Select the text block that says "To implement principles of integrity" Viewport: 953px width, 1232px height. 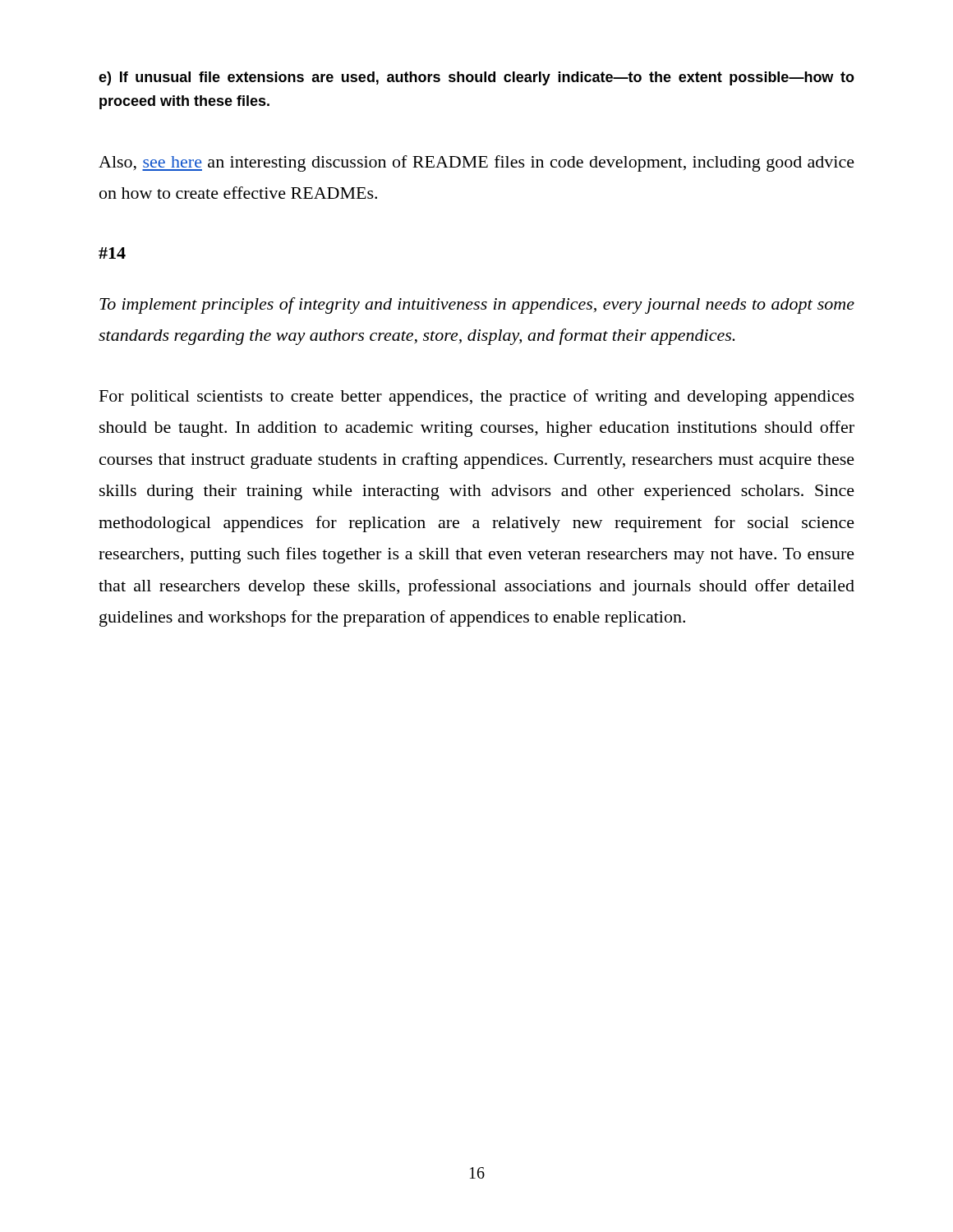[476, 319]
